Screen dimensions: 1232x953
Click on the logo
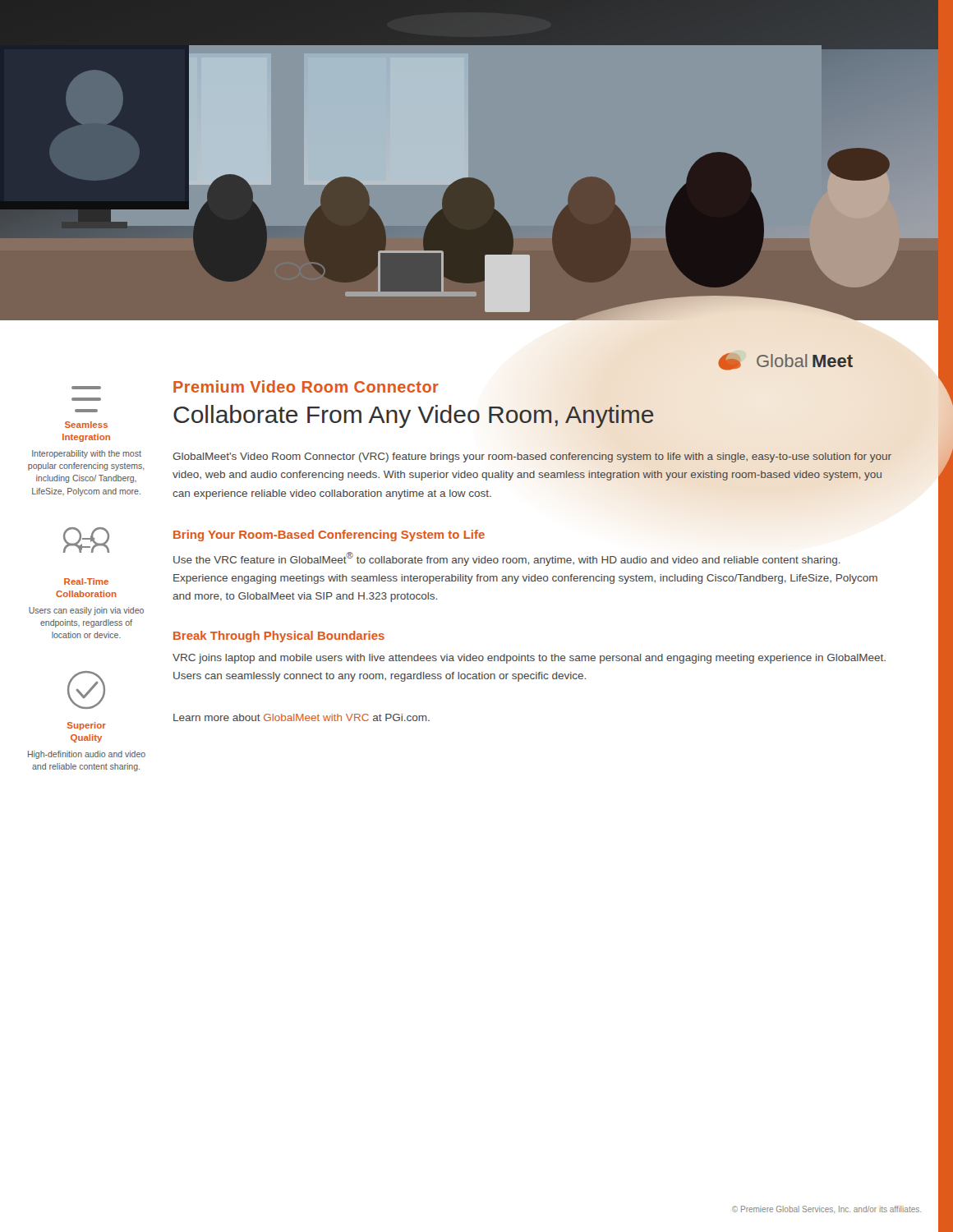point(797,363)
